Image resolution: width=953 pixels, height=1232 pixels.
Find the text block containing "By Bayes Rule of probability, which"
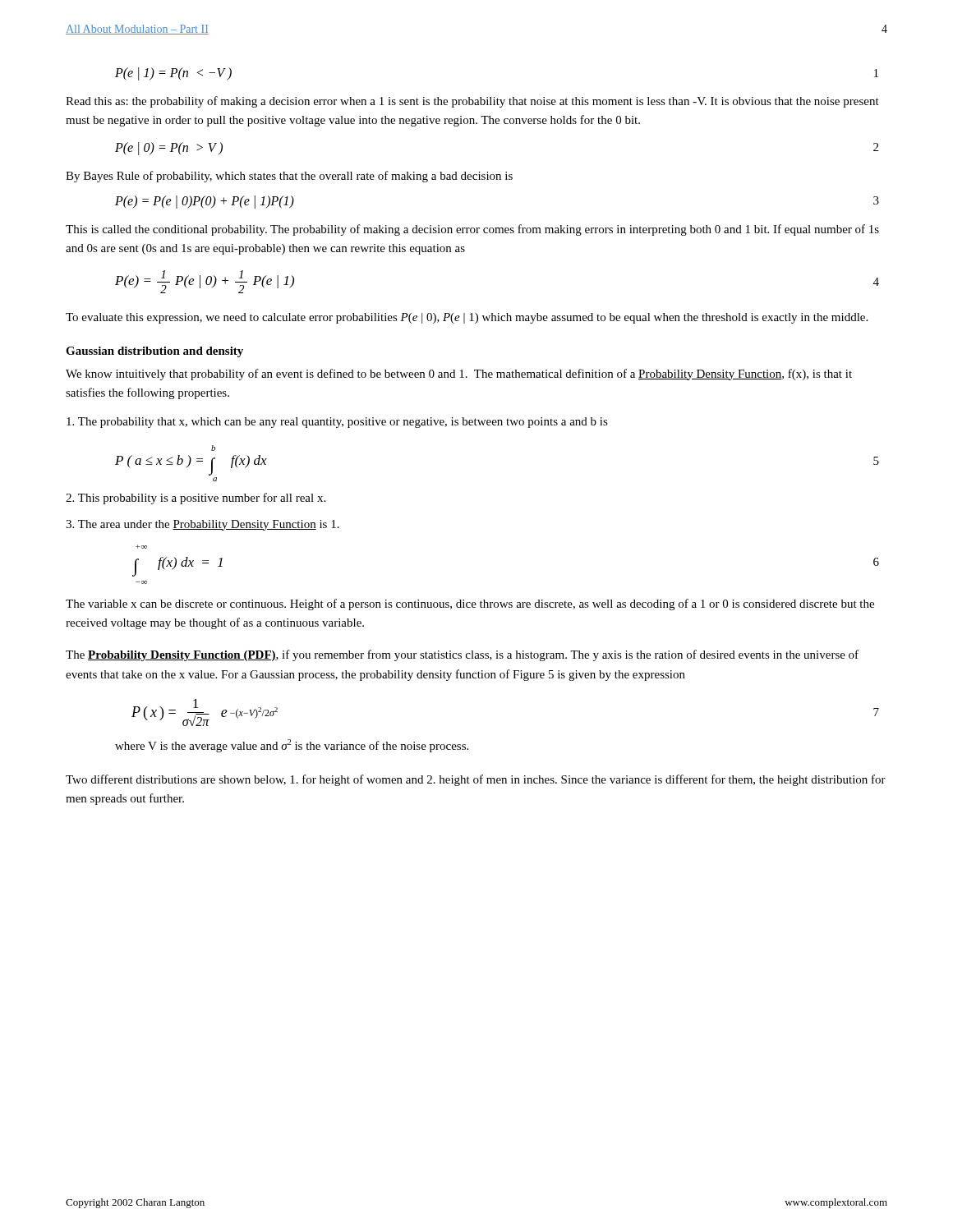tap(289, 175)
